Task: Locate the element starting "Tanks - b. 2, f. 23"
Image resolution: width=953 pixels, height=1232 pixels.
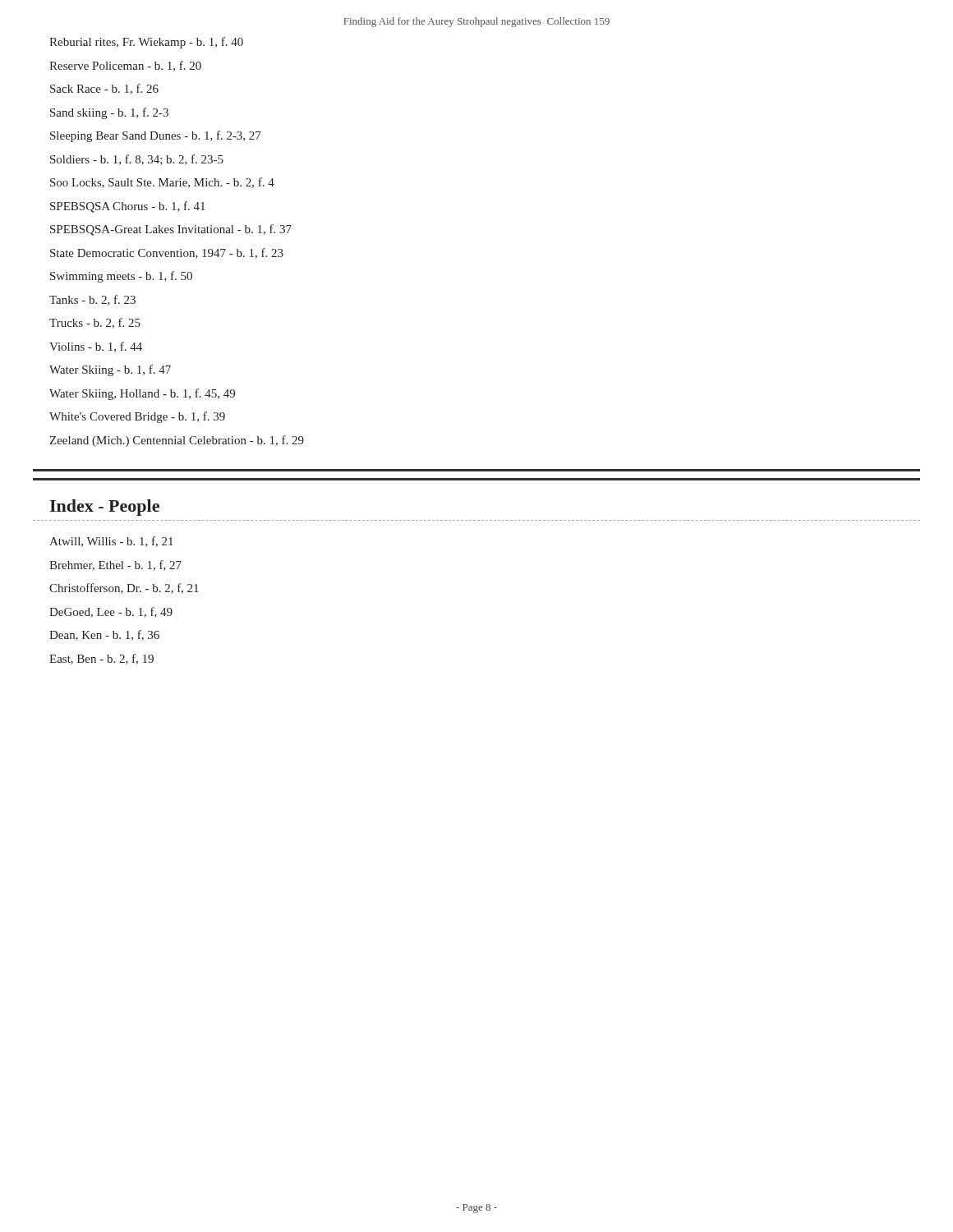Action: [93, 299]
